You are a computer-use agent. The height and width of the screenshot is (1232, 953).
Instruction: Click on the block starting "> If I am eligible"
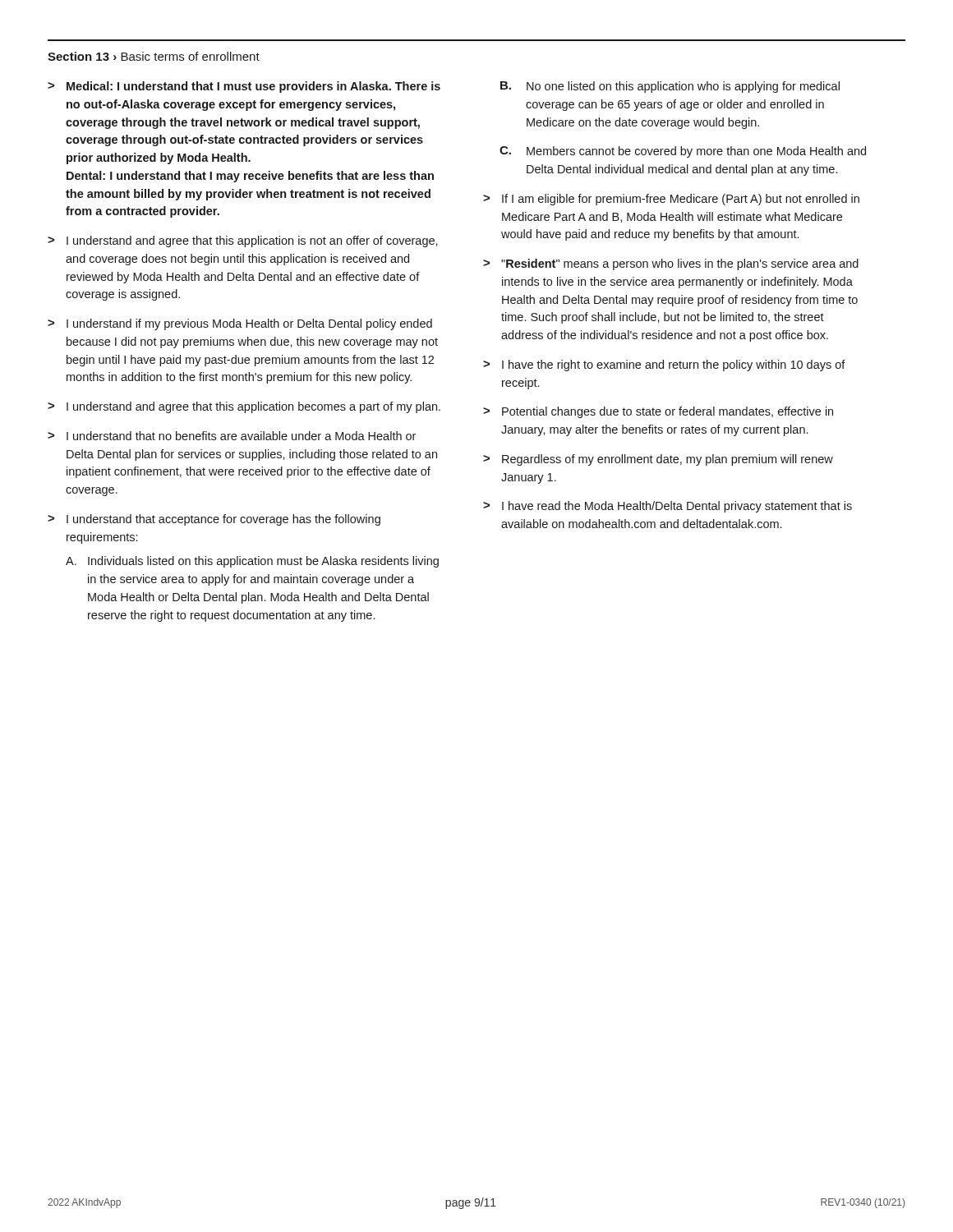(x=676, y=217)
